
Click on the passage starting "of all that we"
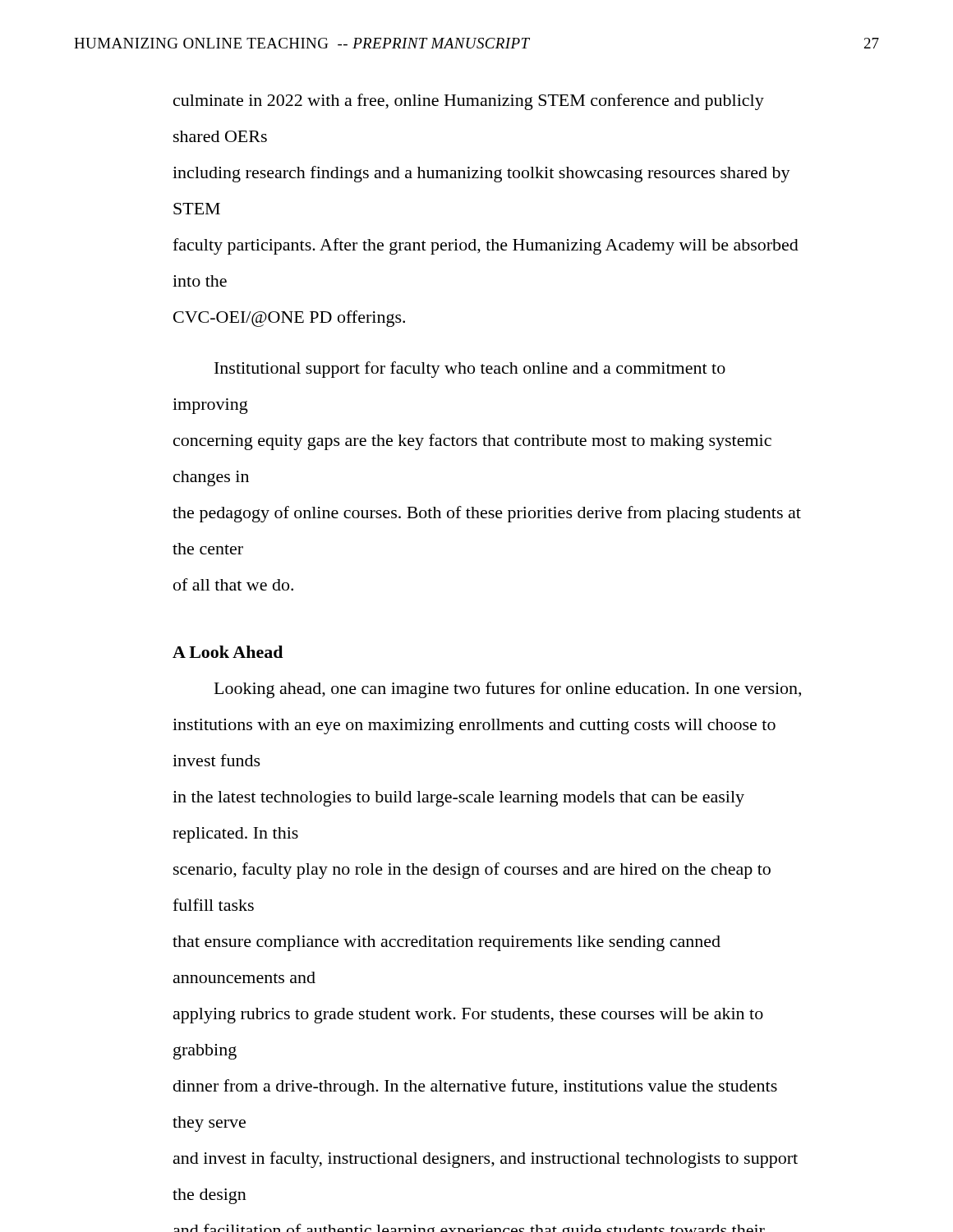233,584
